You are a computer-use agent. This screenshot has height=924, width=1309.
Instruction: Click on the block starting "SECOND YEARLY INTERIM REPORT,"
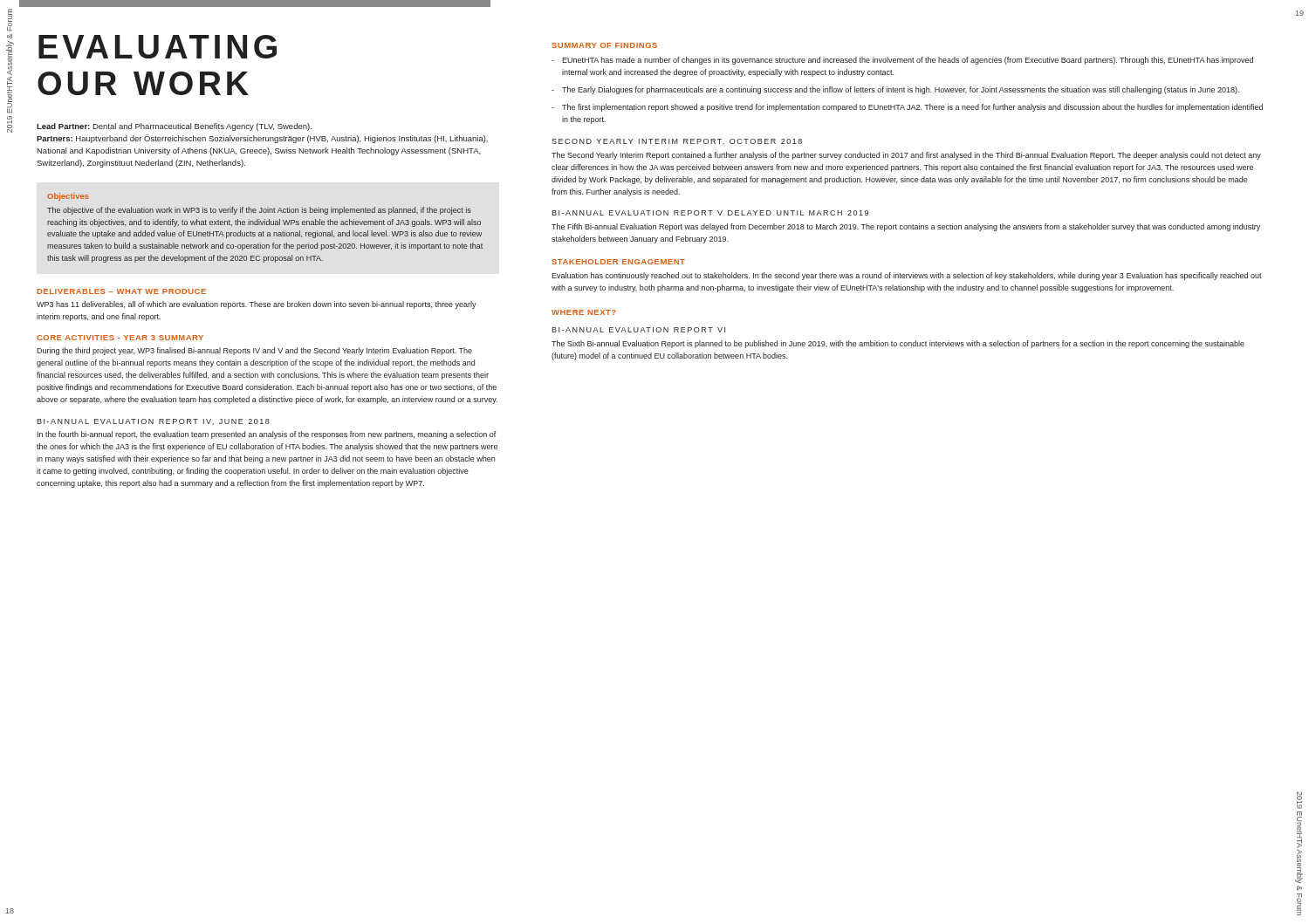(677, 141)
